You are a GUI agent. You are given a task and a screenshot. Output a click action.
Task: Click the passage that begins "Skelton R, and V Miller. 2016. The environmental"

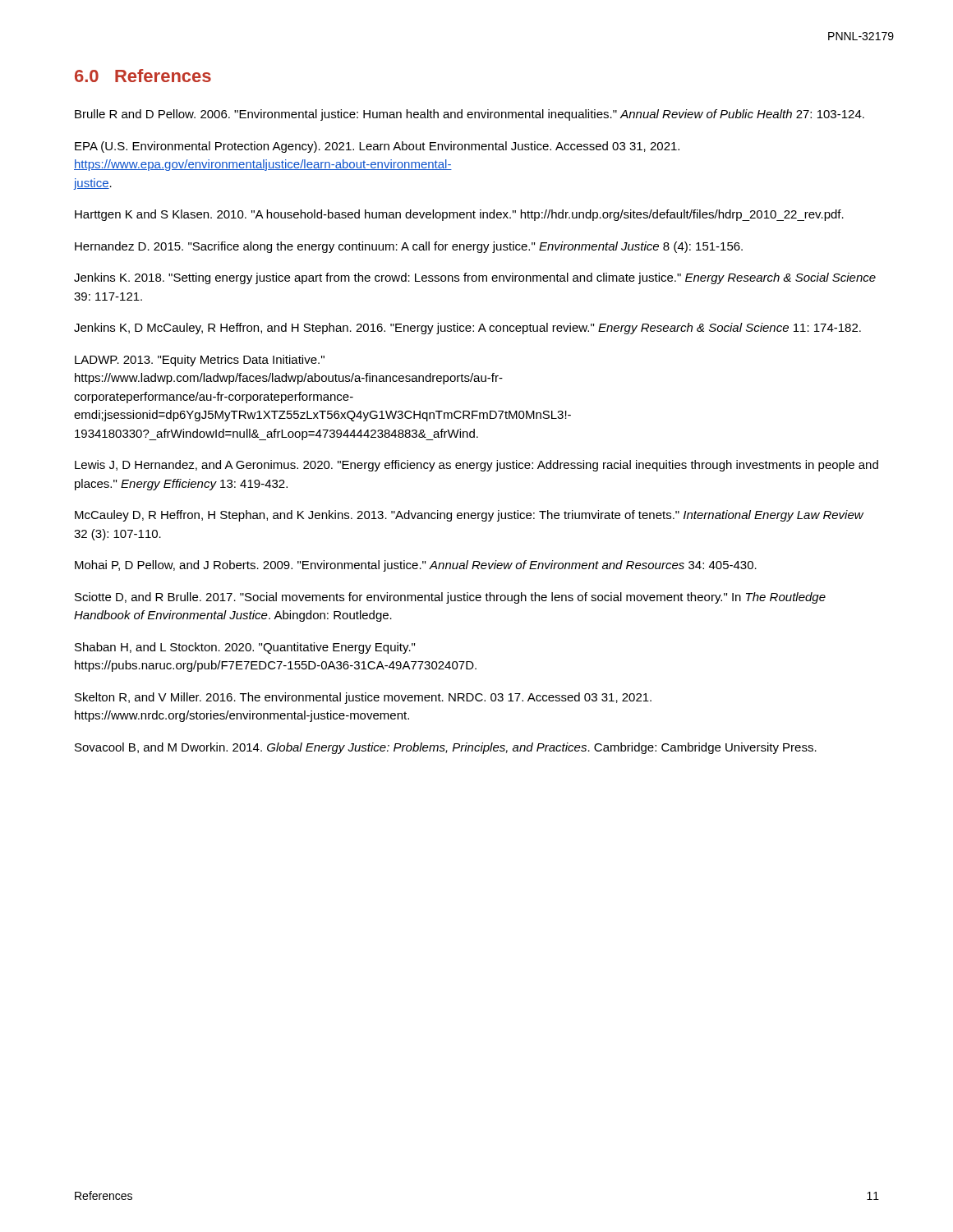[363, 706]
